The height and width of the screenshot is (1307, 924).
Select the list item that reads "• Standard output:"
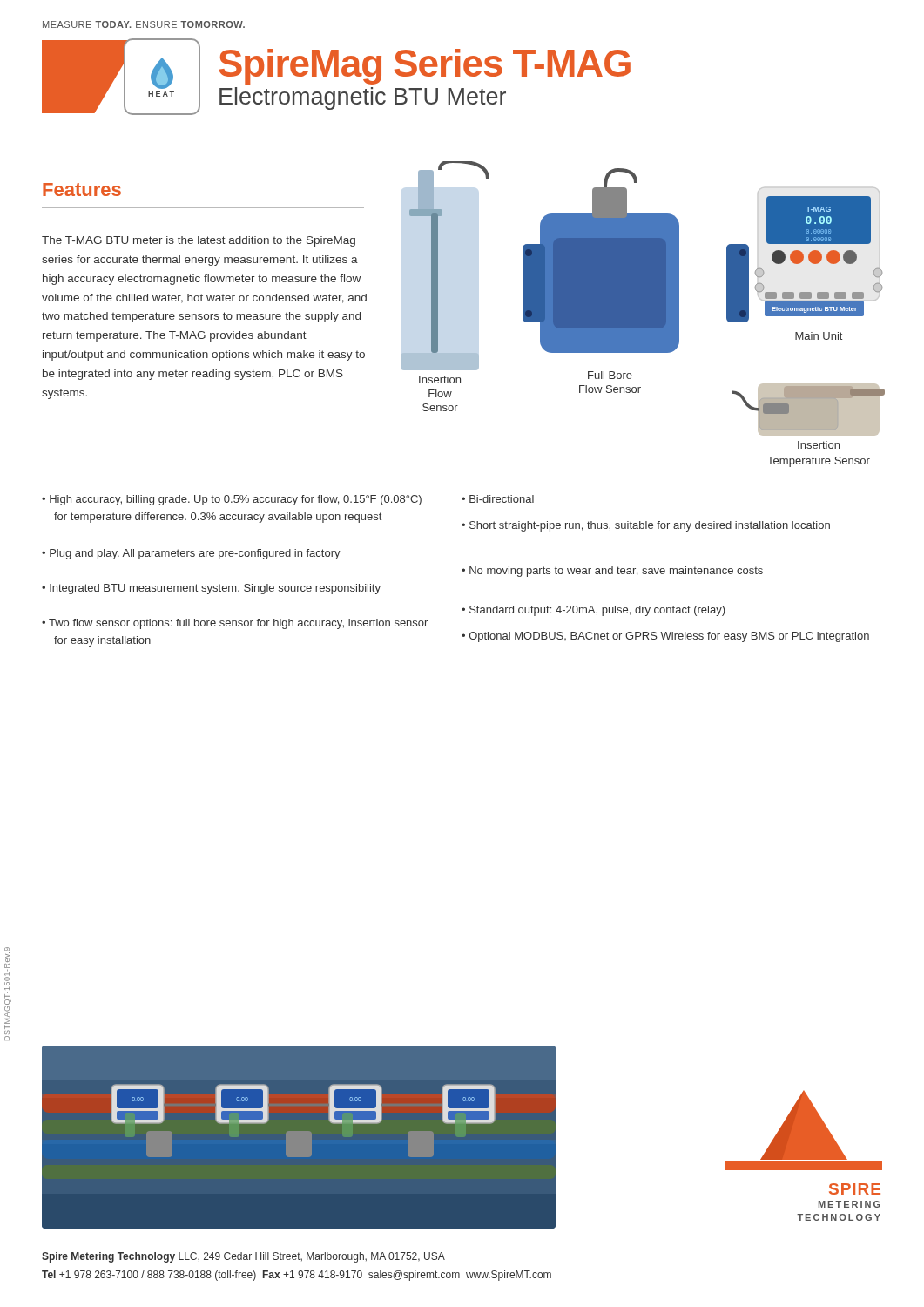593,609
